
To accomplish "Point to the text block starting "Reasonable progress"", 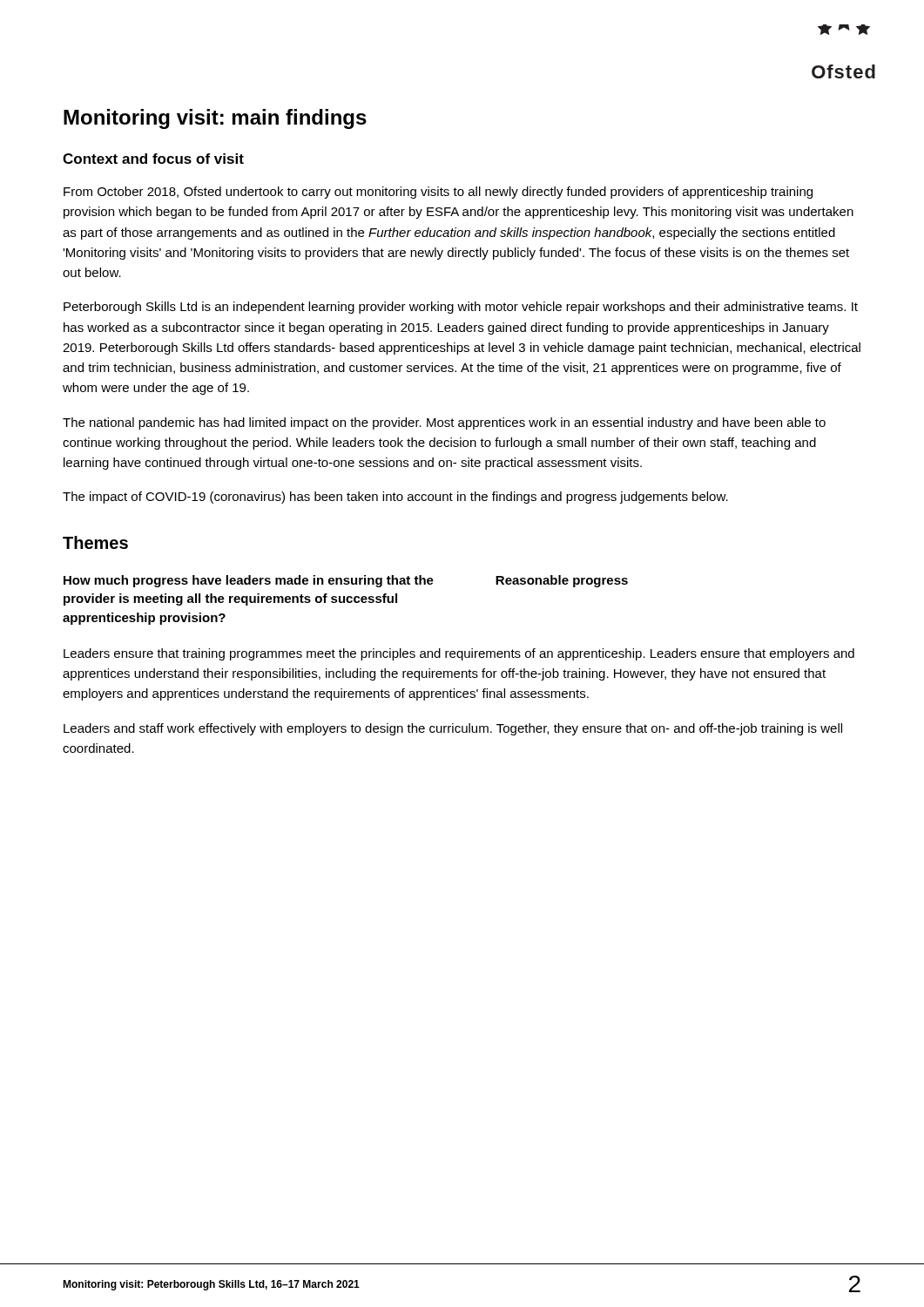I will tap(562, 580).
